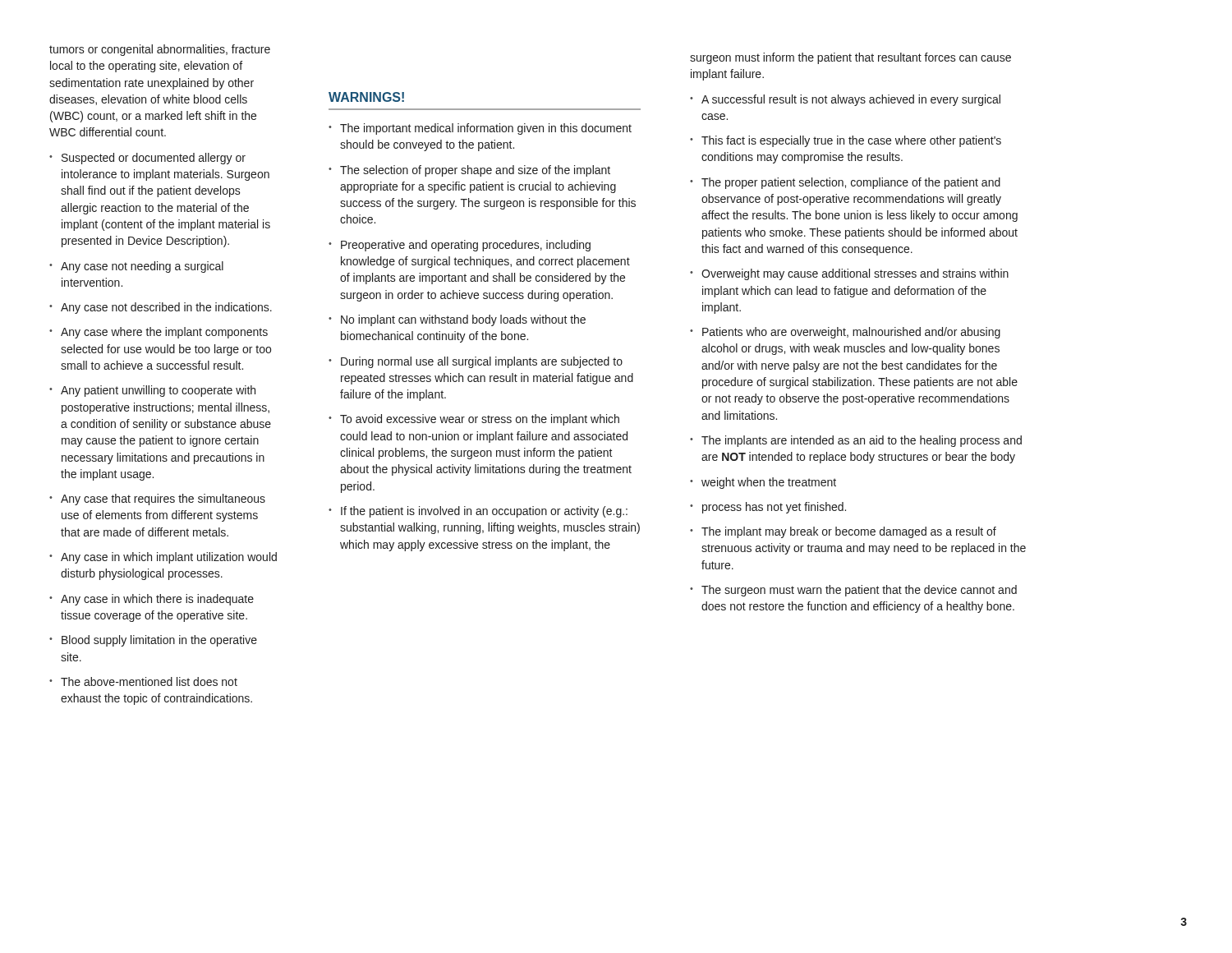The height and width of the screenshot is (953, 1232).
Task: Locate the text block starting "• To avoid excessive wear or stress on"
Action: tap(485, 453)
